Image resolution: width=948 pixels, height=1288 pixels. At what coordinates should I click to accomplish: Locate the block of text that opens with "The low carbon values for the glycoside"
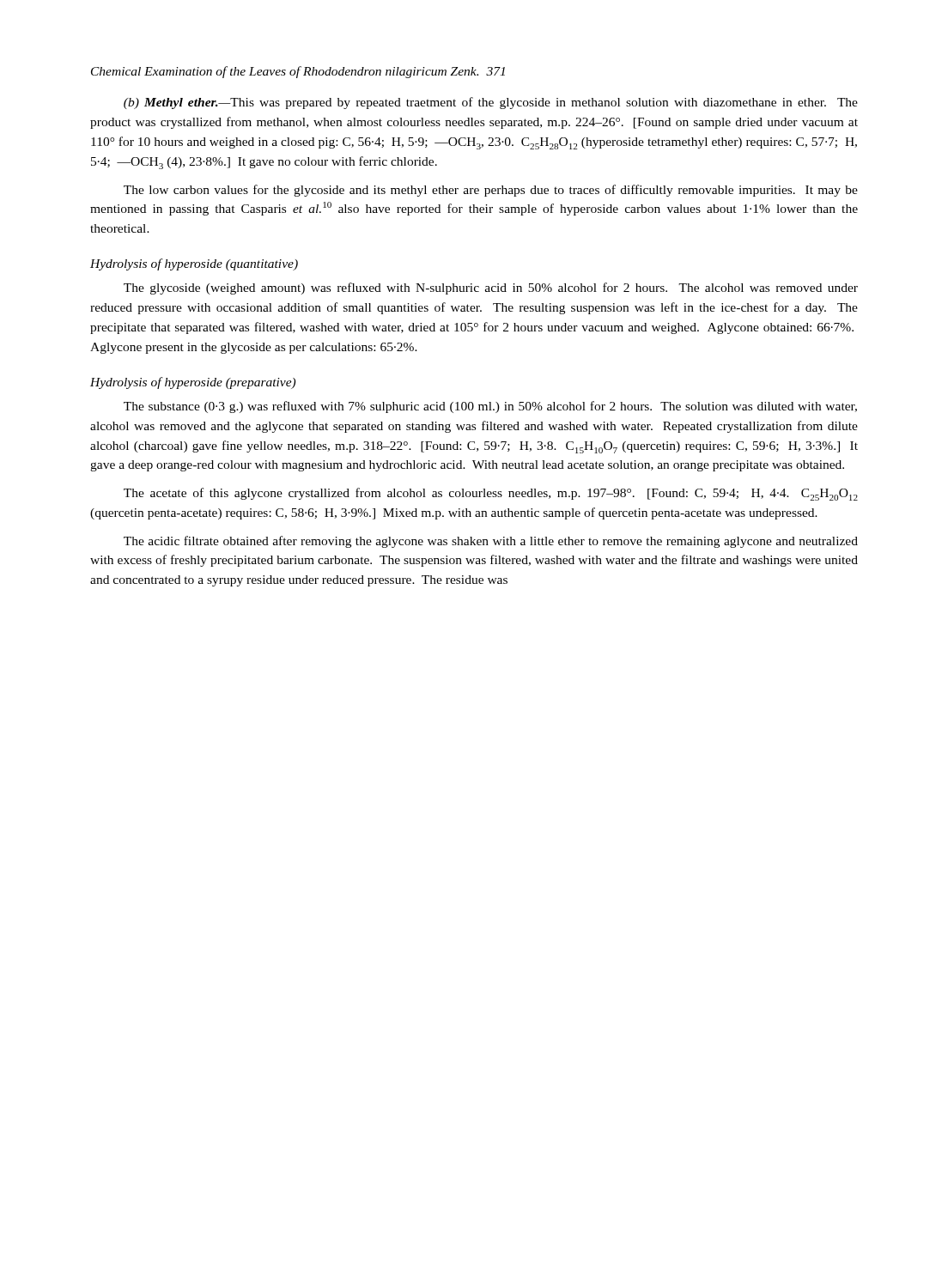tap(474, 209)
